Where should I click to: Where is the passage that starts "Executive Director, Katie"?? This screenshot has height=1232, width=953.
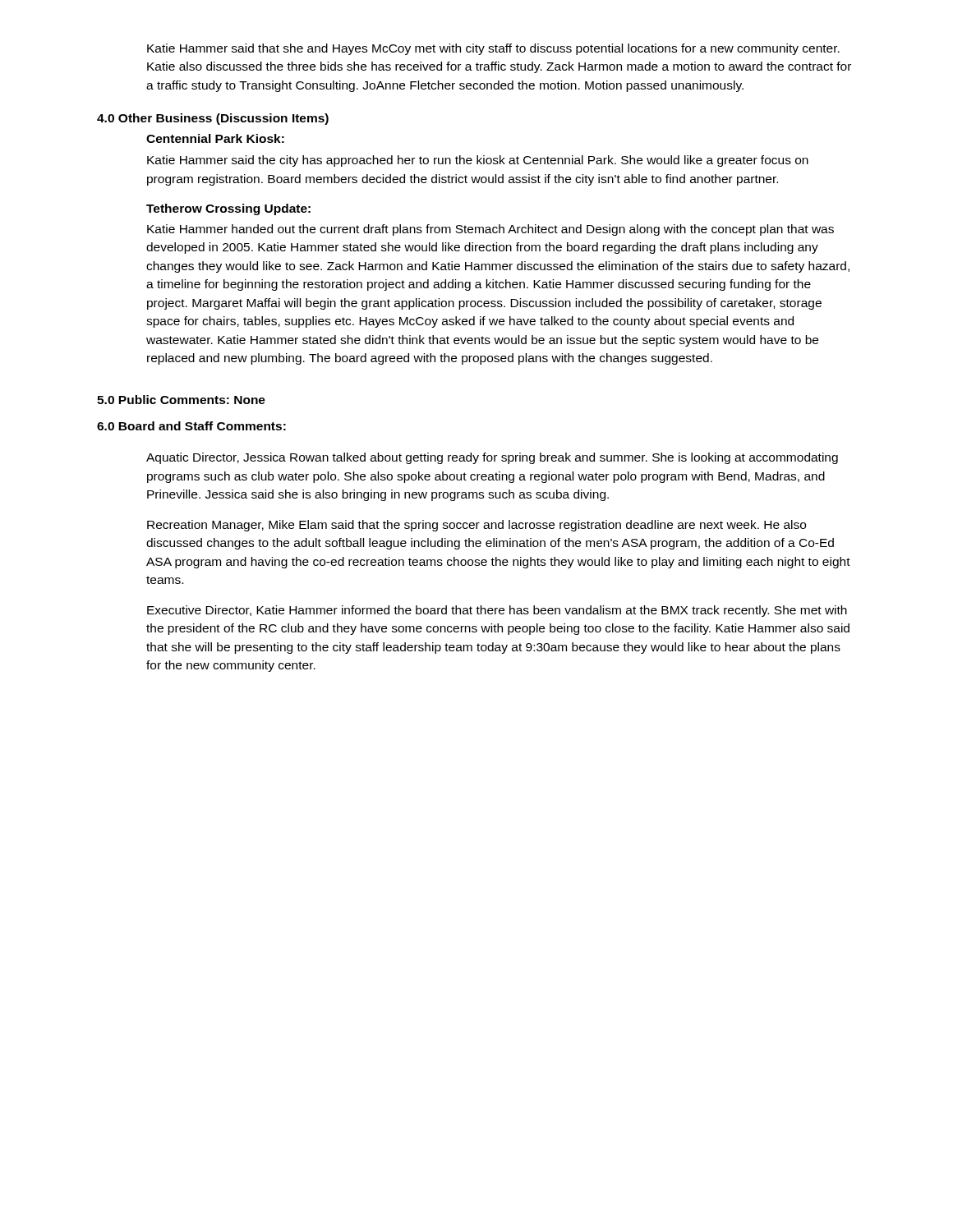point(498,637)
